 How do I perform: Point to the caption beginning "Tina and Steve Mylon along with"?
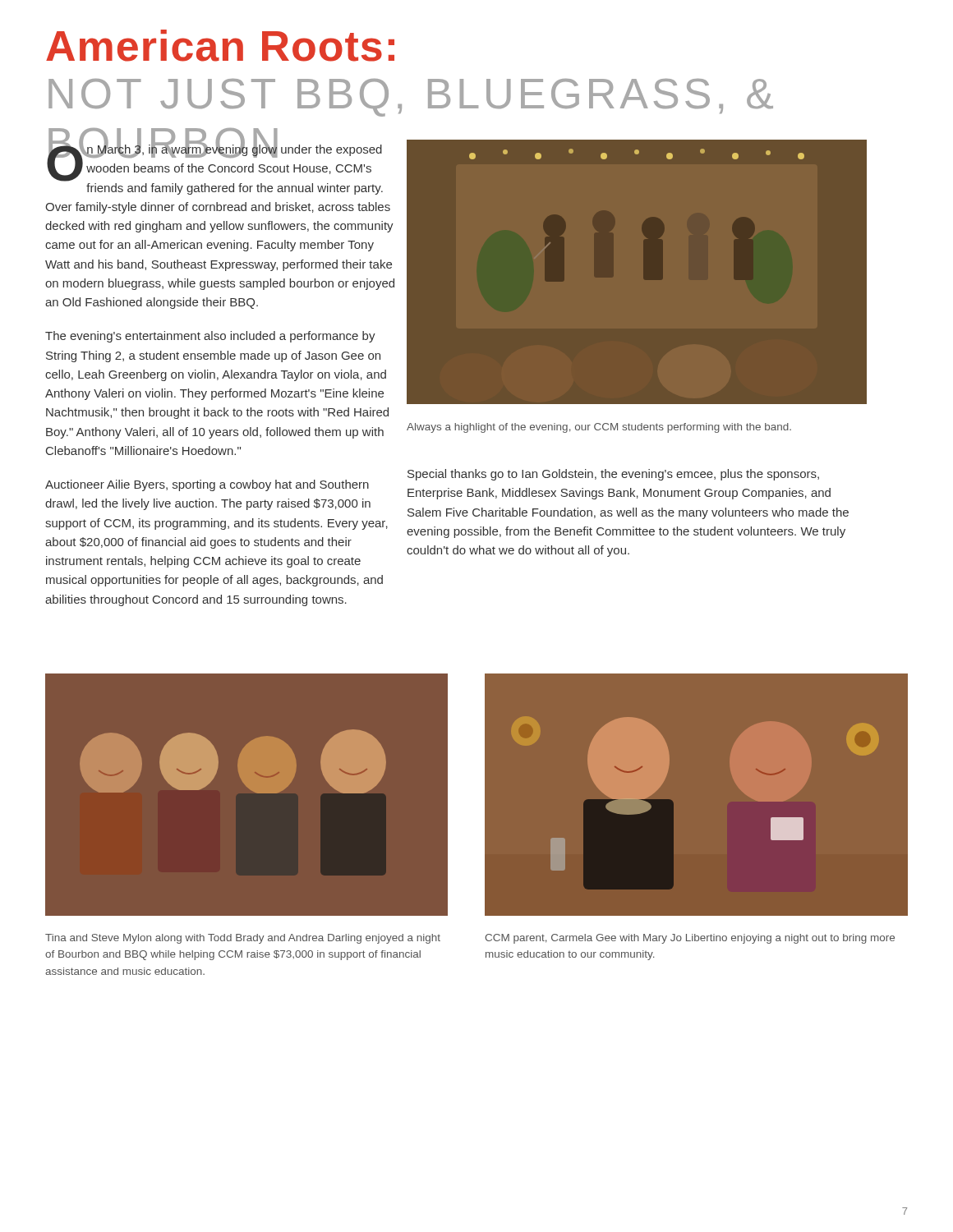[246, 955]
